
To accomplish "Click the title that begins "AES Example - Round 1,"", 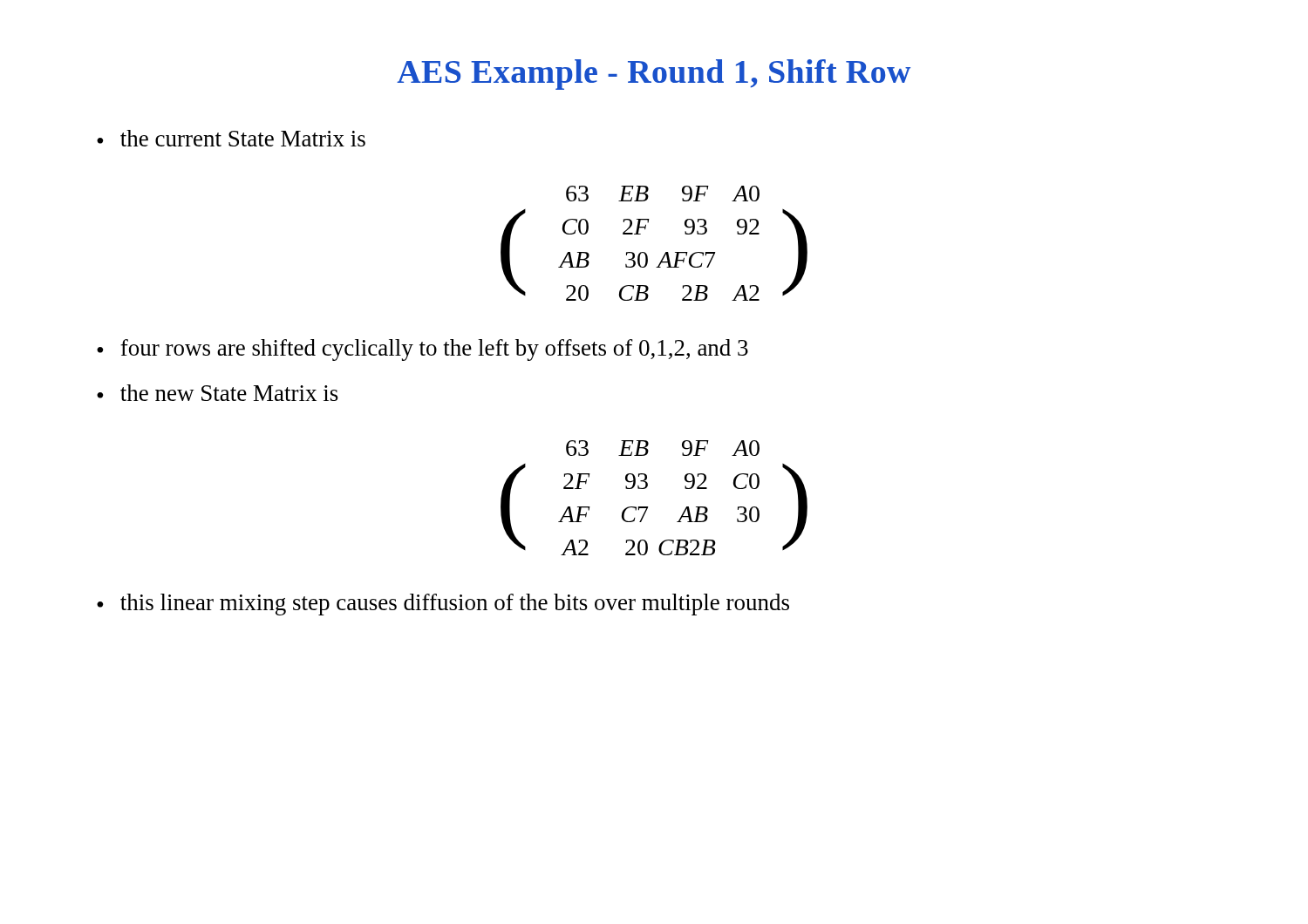I will click(654, 71).
